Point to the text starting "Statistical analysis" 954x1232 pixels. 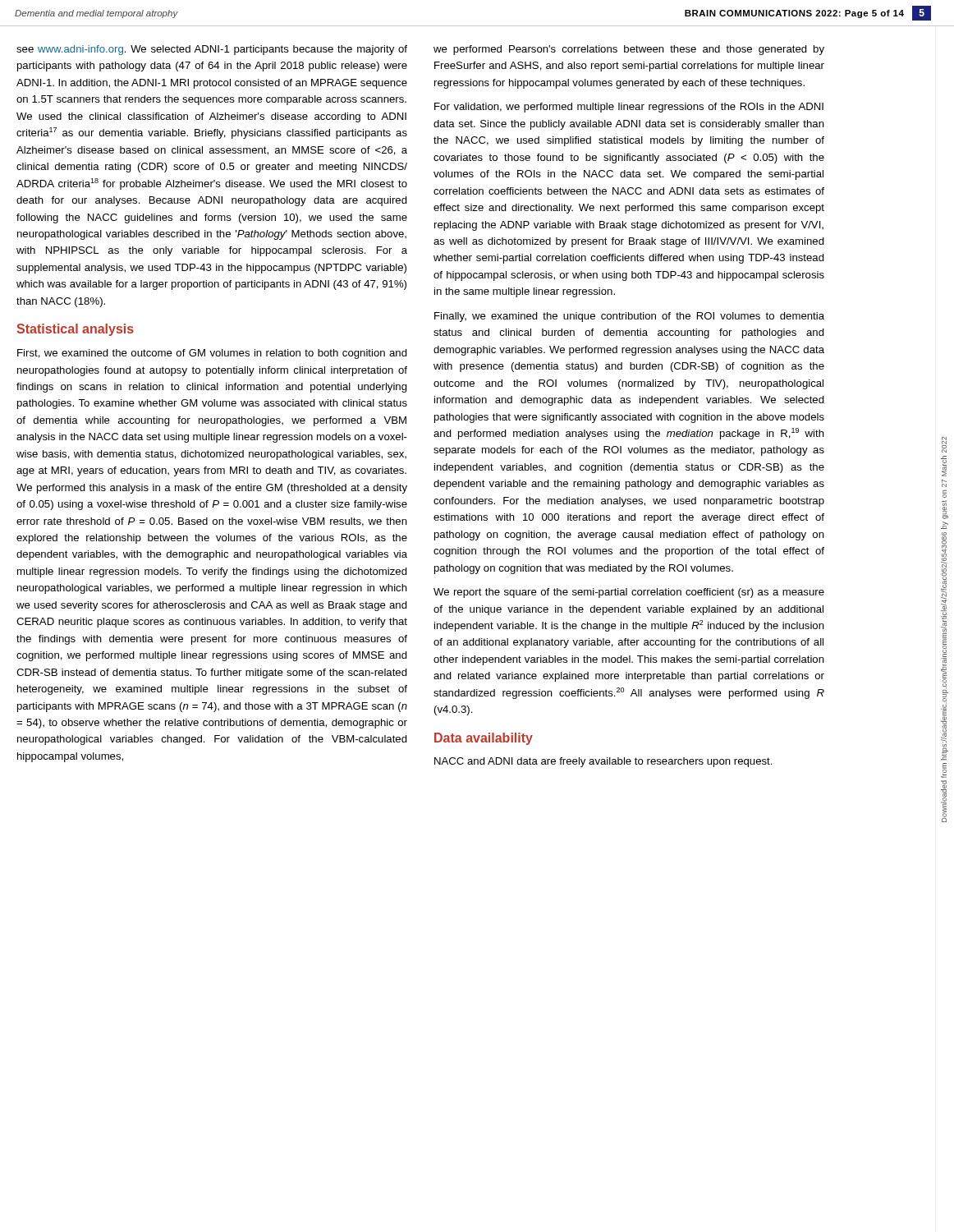[x=75, y=329]
